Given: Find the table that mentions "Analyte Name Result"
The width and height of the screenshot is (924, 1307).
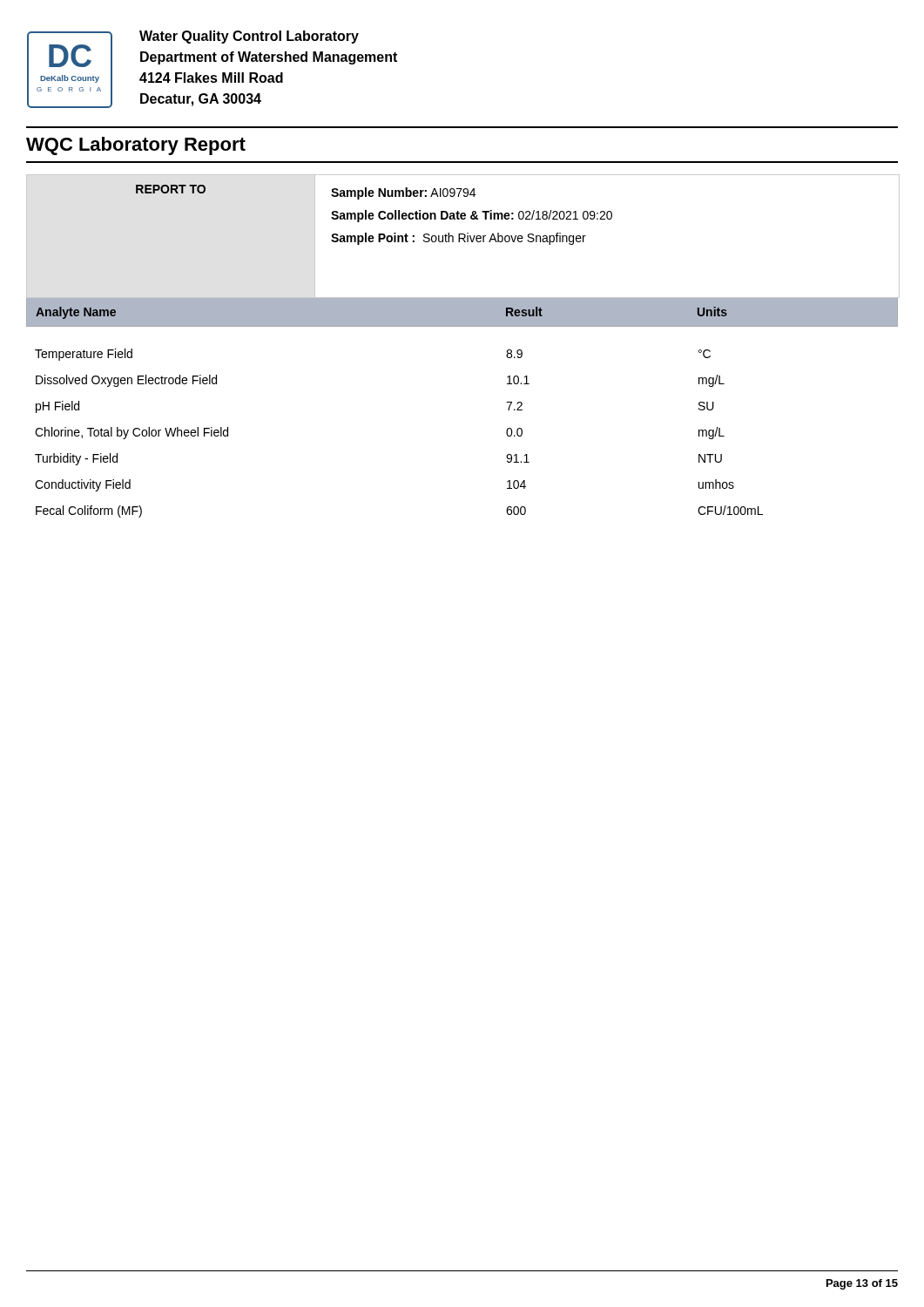Looking at the screenshot, I should [462, 411].
